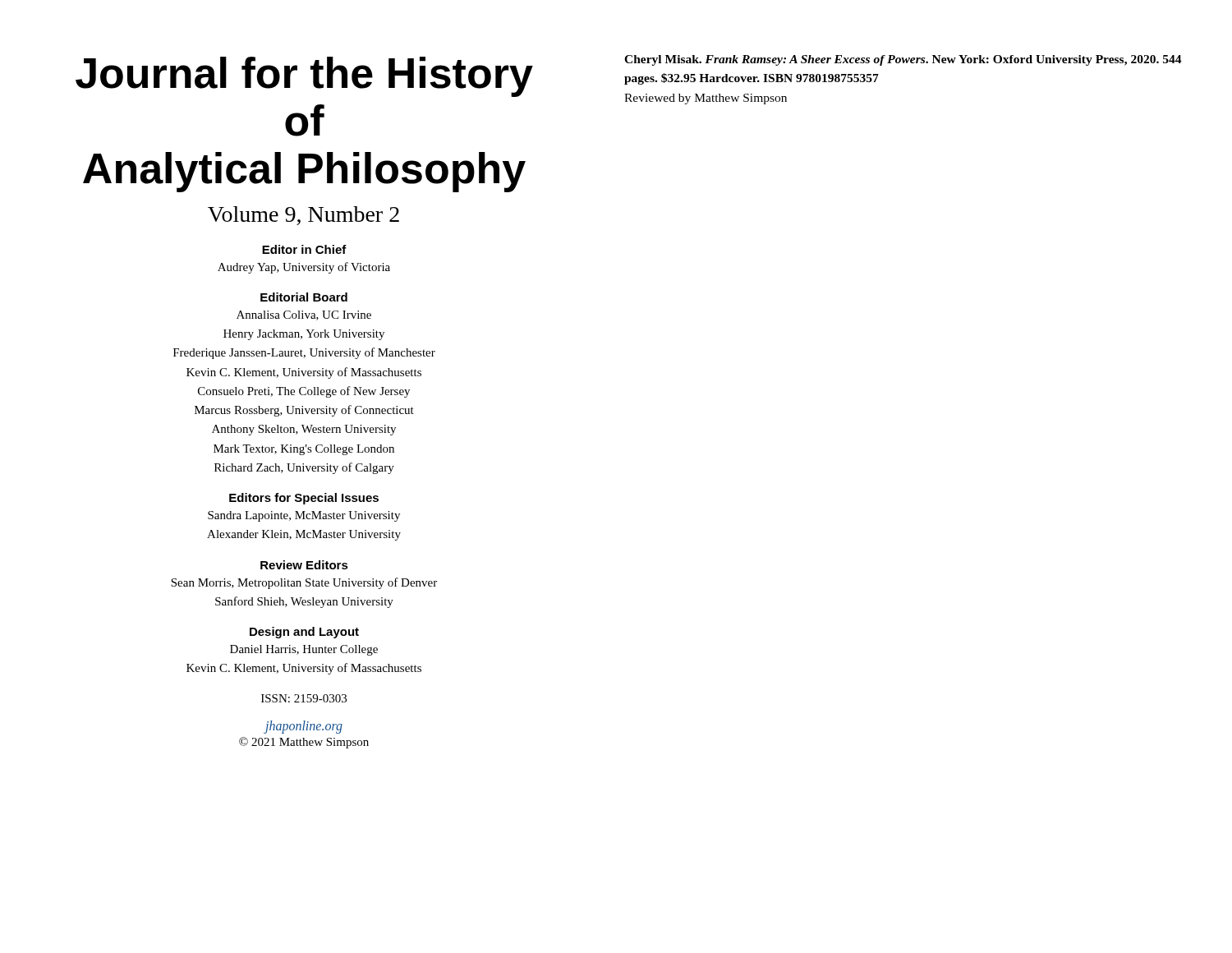Locate the text "jhaponline.org © 2021 Matthew Simpson"
The height and width of the screenshot is (953, 1232).
click(304, 734)
